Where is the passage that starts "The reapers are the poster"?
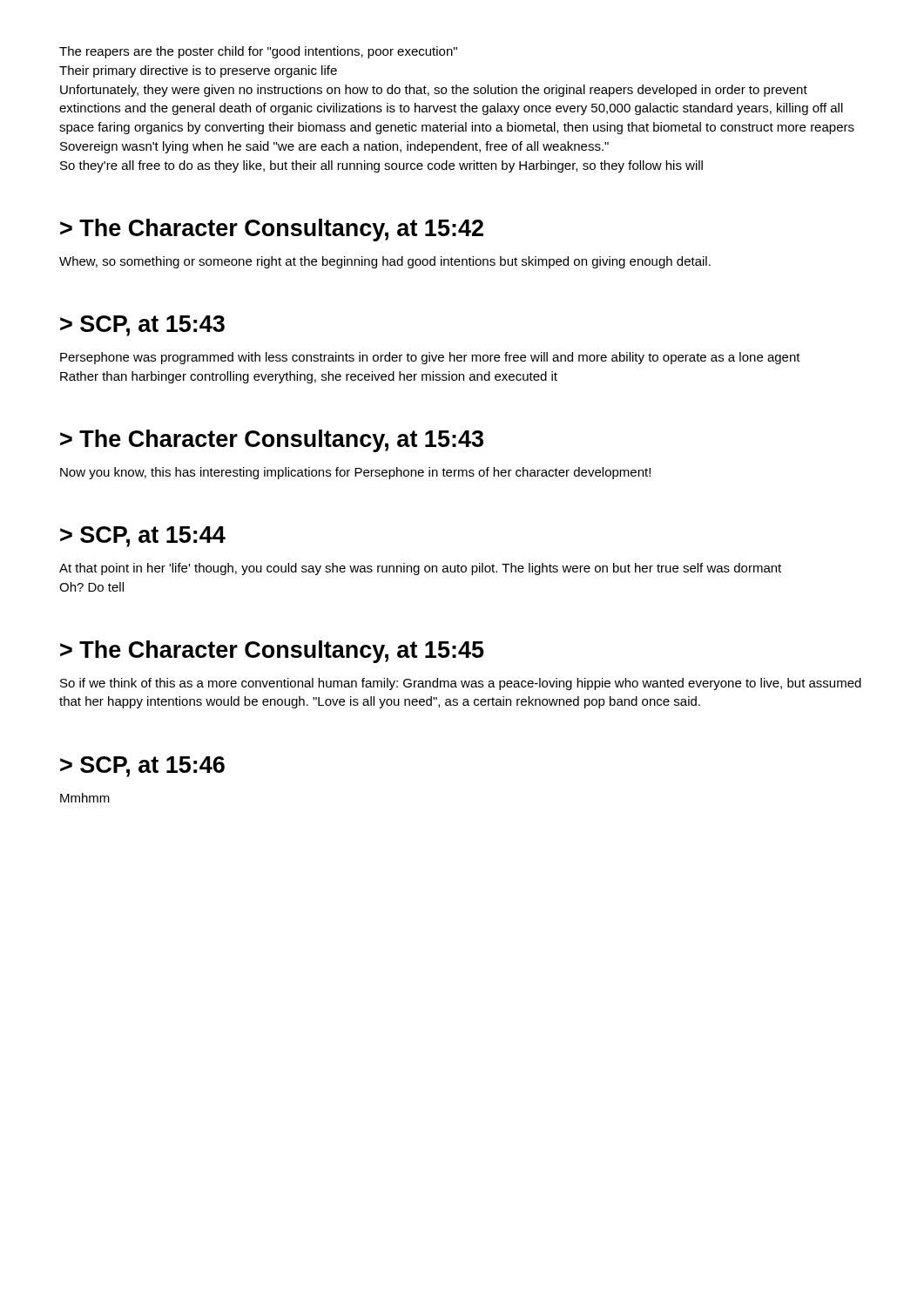The image size is (924, 1307). 457,108
